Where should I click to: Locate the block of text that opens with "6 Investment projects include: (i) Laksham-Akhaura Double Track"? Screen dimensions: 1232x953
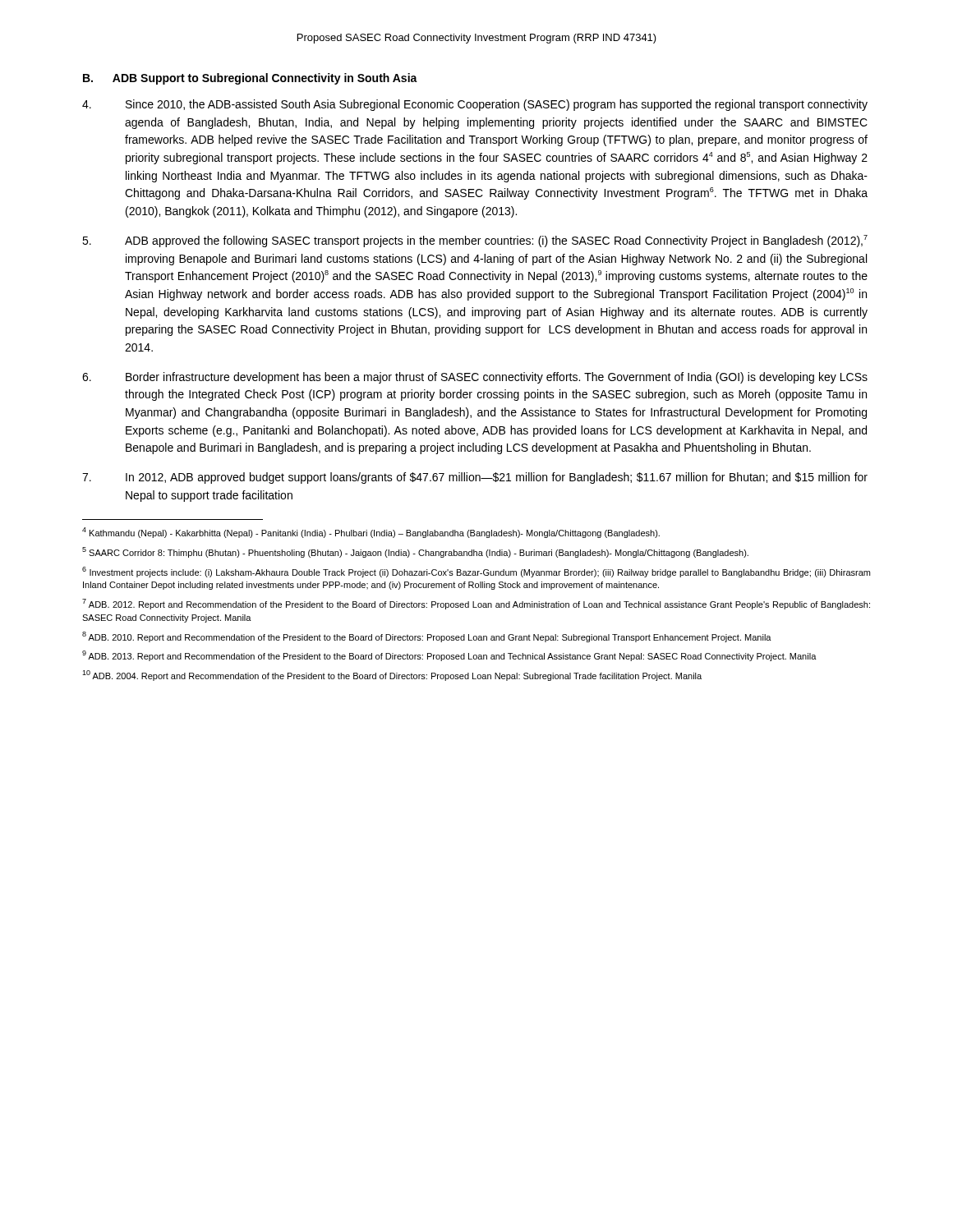tap(476, 577)
